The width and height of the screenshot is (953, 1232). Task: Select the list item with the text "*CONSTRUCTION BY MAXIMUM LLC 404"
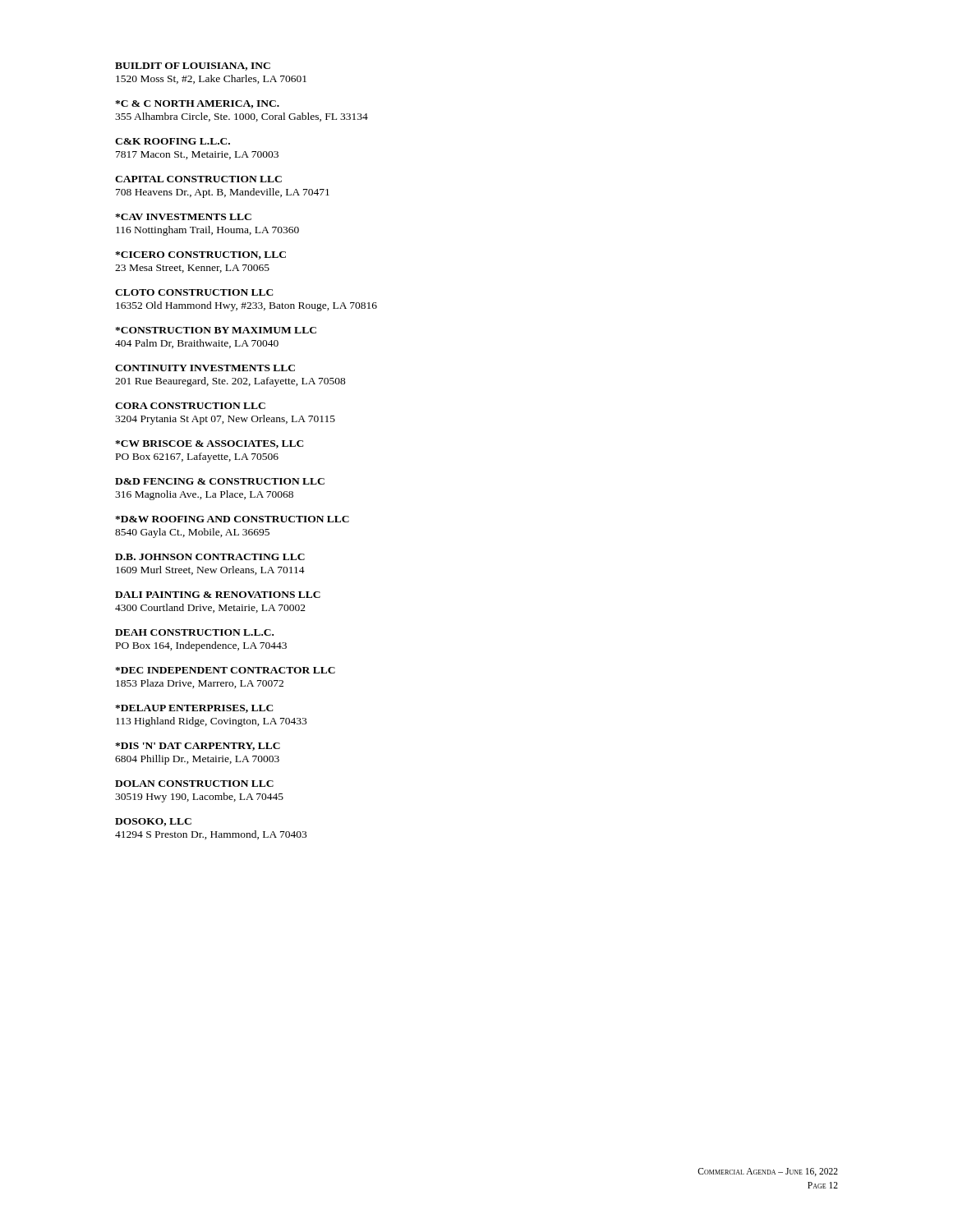pyautogui.click(x=216, y=330)
